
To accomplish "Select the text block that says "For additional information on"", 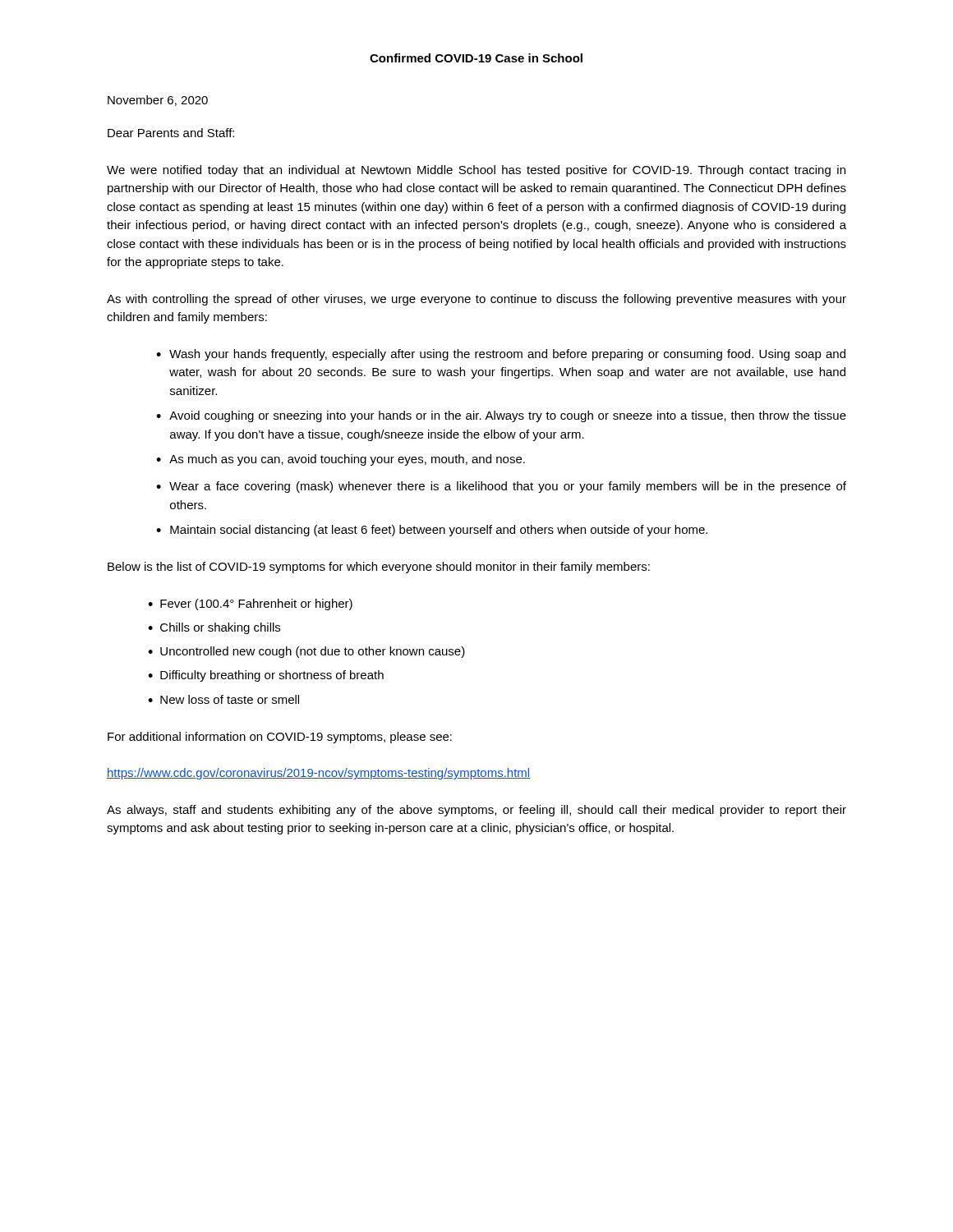I will pos(280,736).
